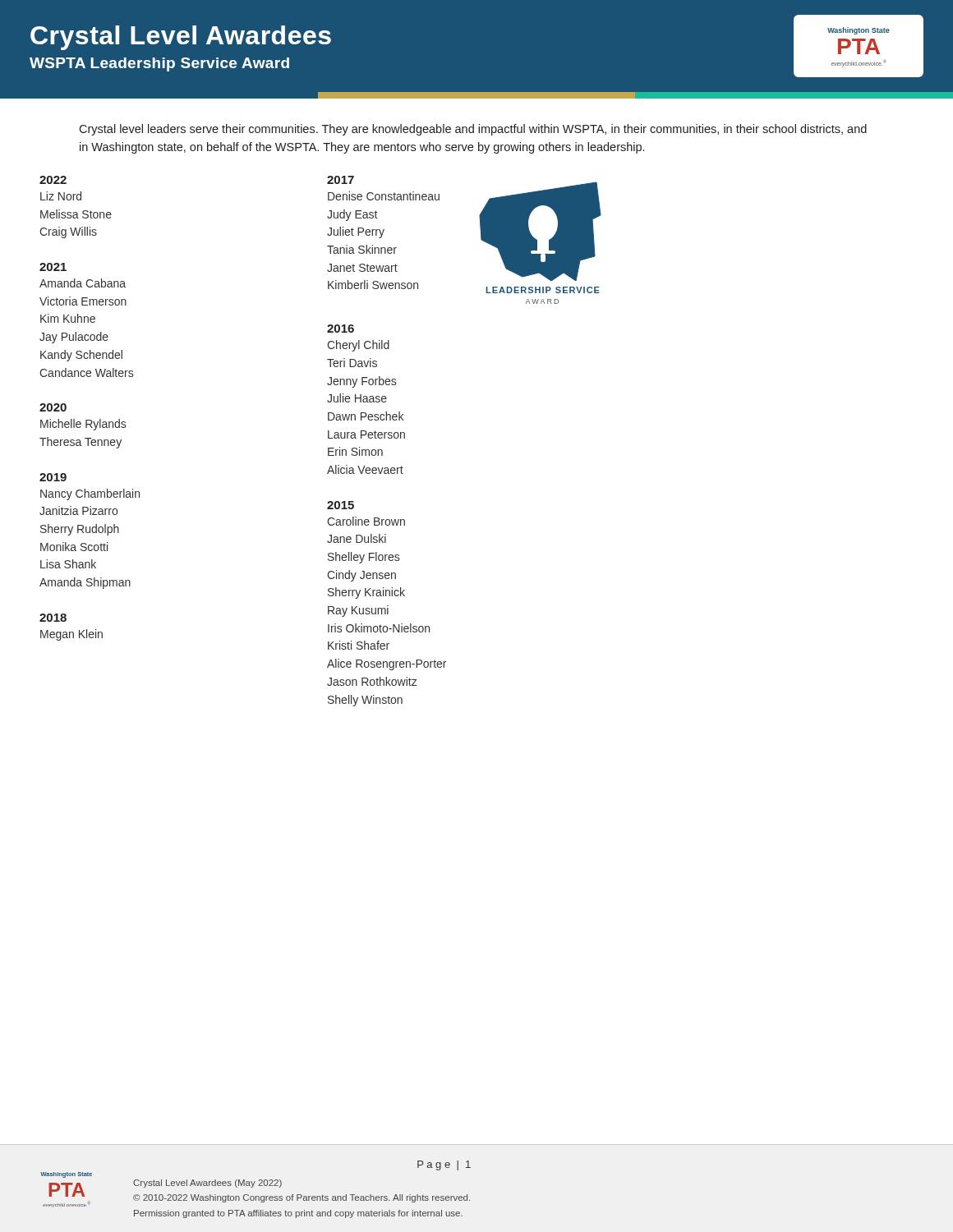Find the text block starting "Cheryl Child"

tap(358, 345)
